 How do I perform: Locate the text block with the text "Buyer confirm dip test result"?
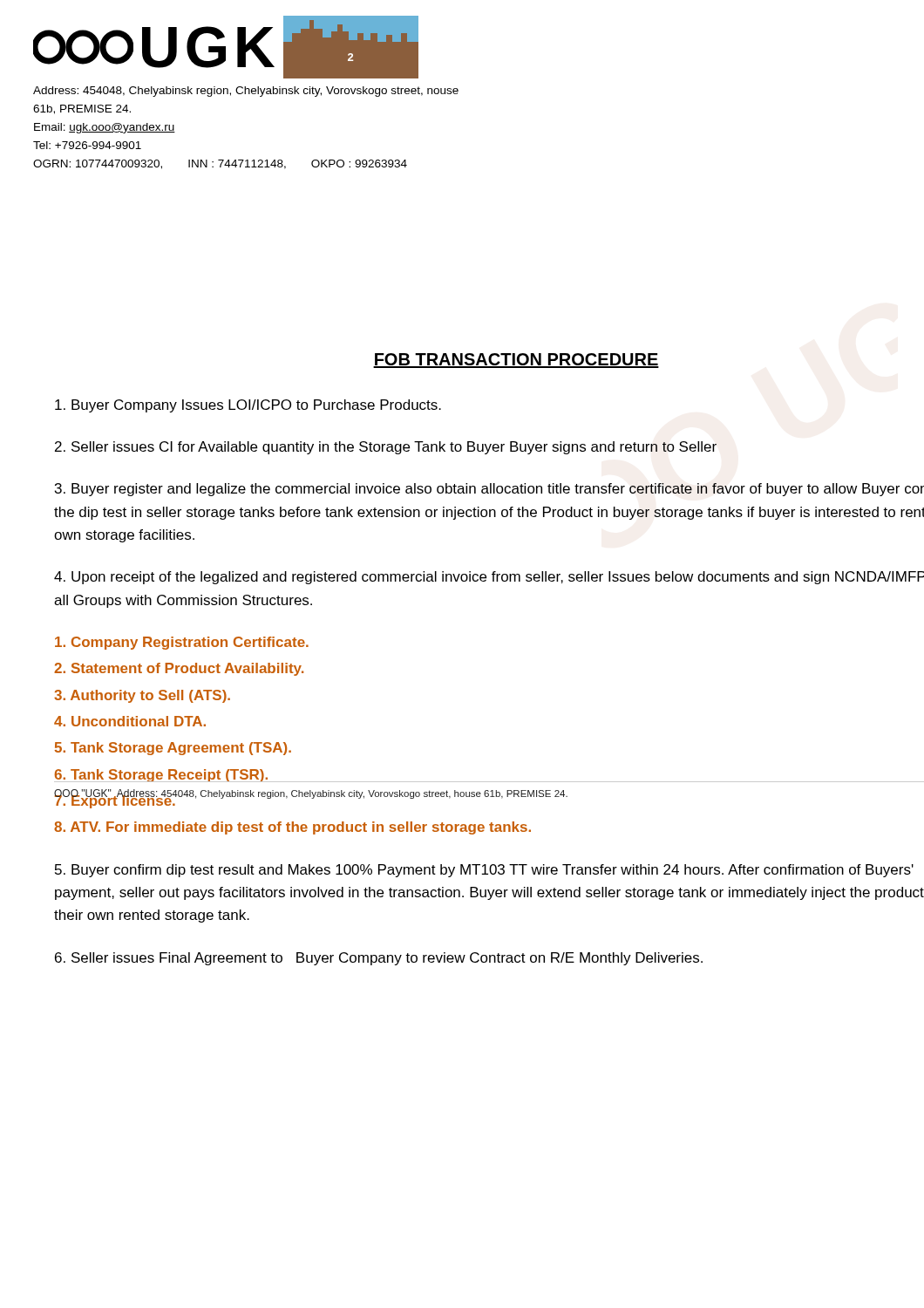(x=489, y=893)
